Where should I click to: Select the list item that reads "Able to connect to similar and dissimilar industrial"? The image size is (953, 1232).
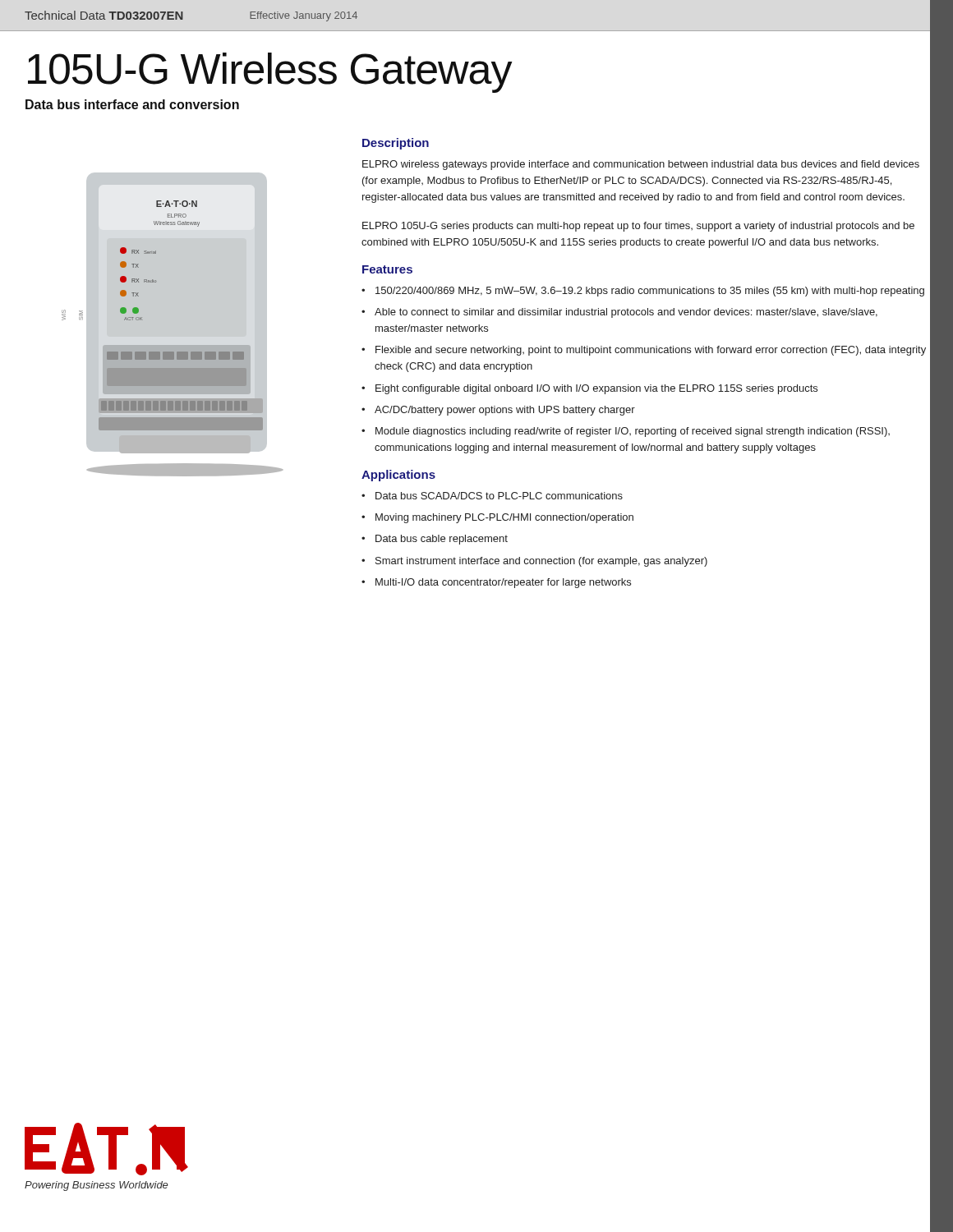[x=626, y=320]
